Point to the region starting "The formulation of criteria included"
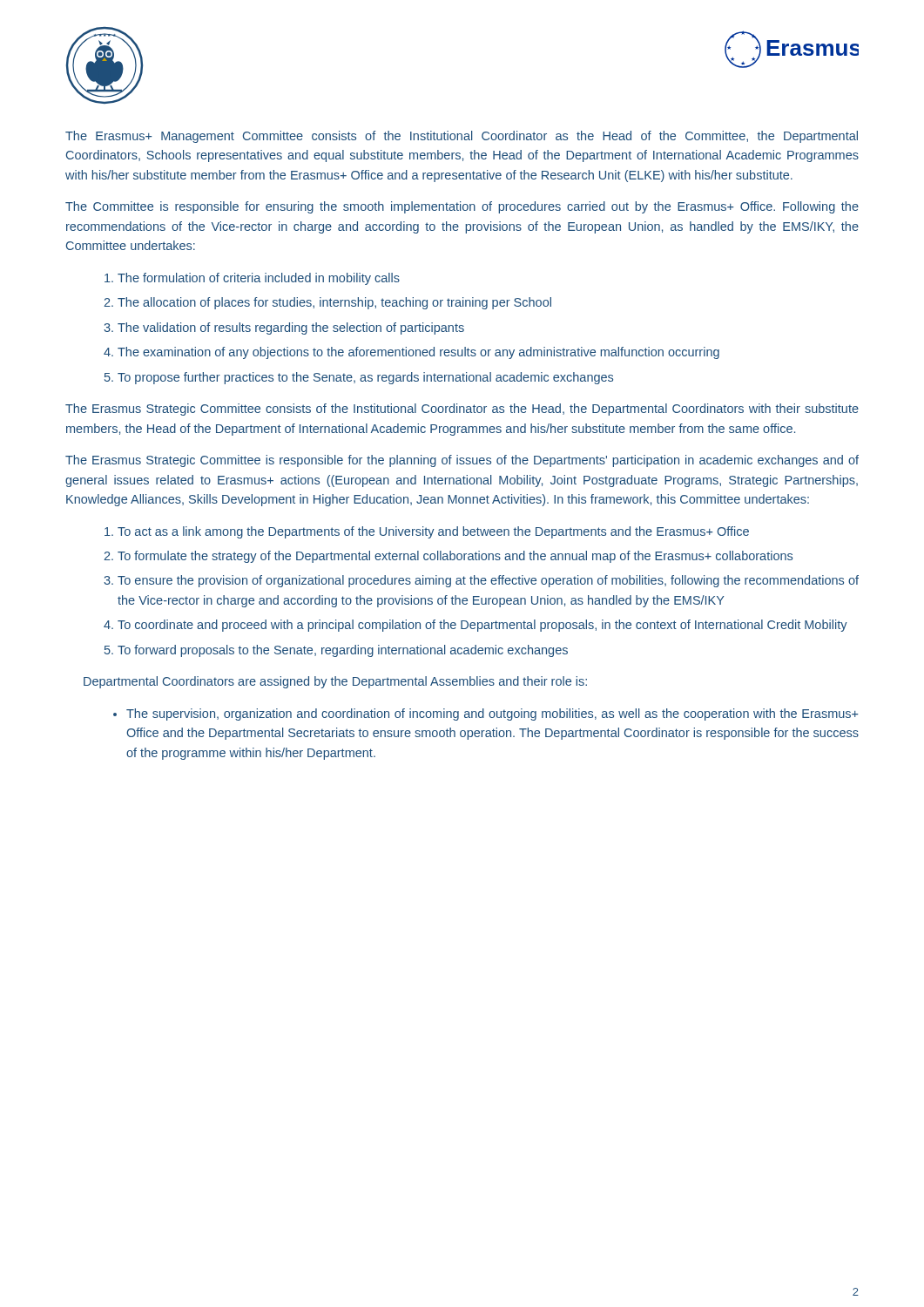The height and width of the screenshot is (1307, 924). (259, 278)
